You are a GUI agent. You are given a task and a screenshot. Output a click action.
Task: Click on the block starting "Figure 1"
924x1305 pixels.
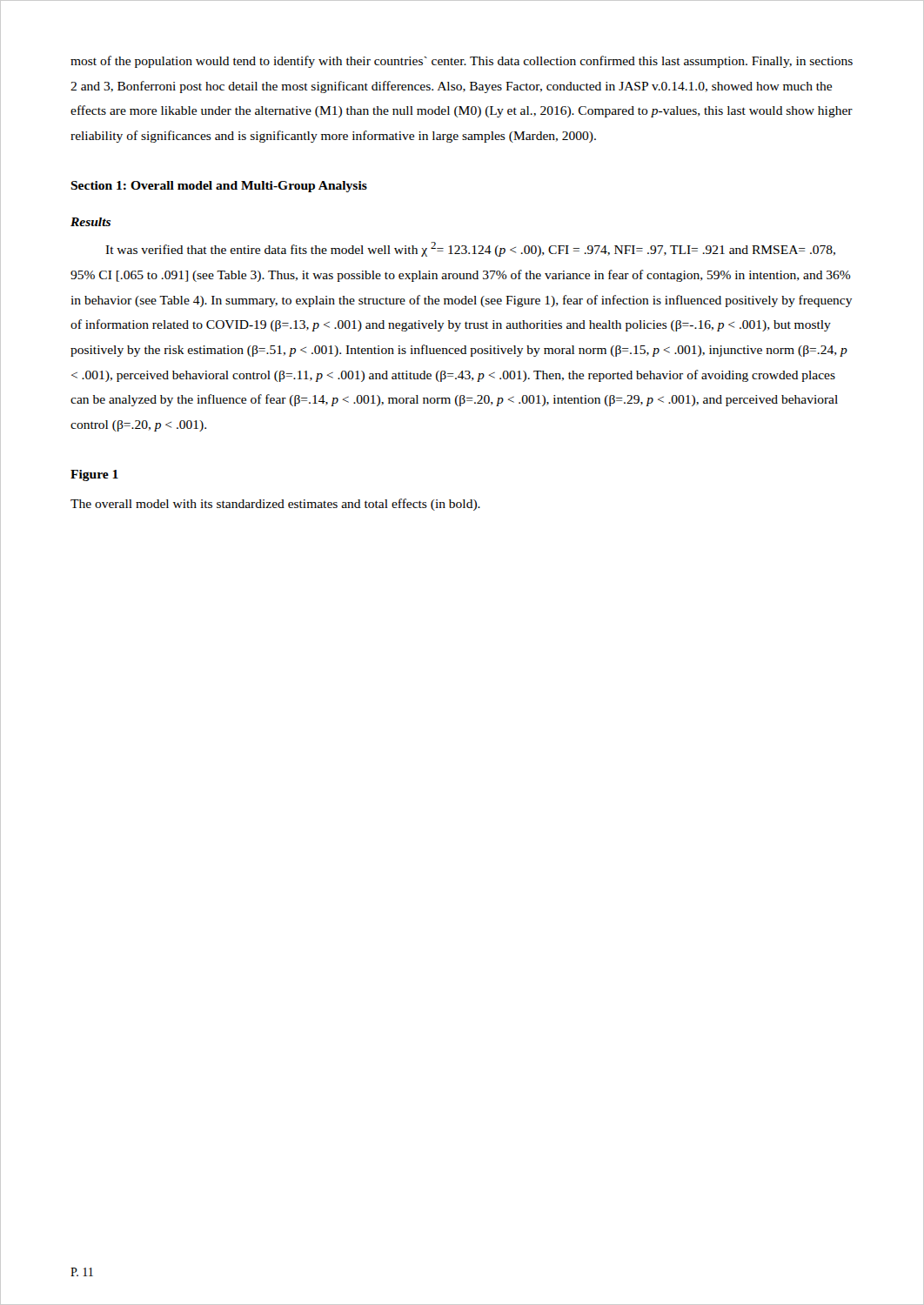point(94,475)
